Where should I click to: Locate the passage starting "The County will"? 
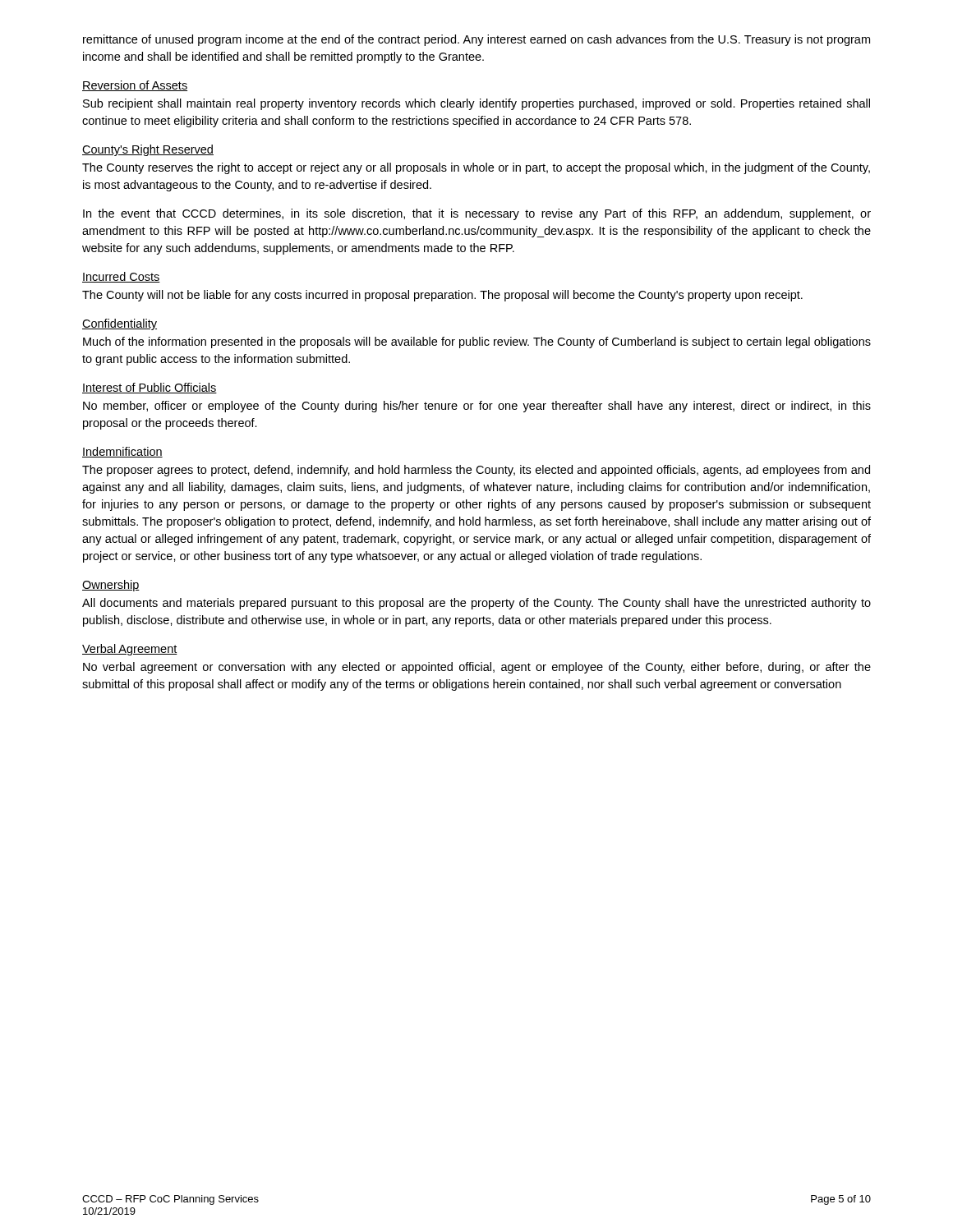[443, 295]
